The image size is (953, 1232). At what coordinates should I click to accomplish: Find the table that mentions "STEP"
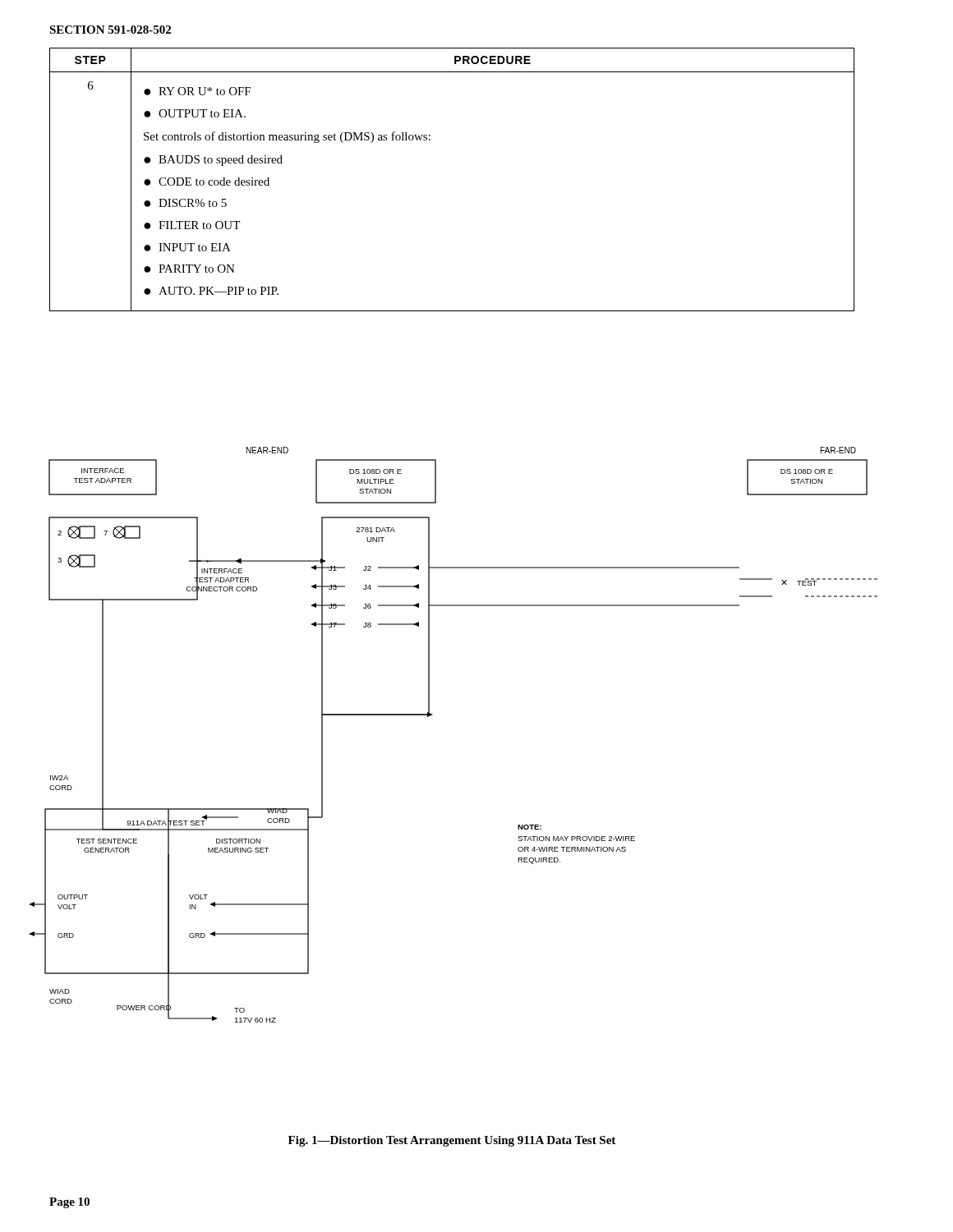click(x=452, y=180)
